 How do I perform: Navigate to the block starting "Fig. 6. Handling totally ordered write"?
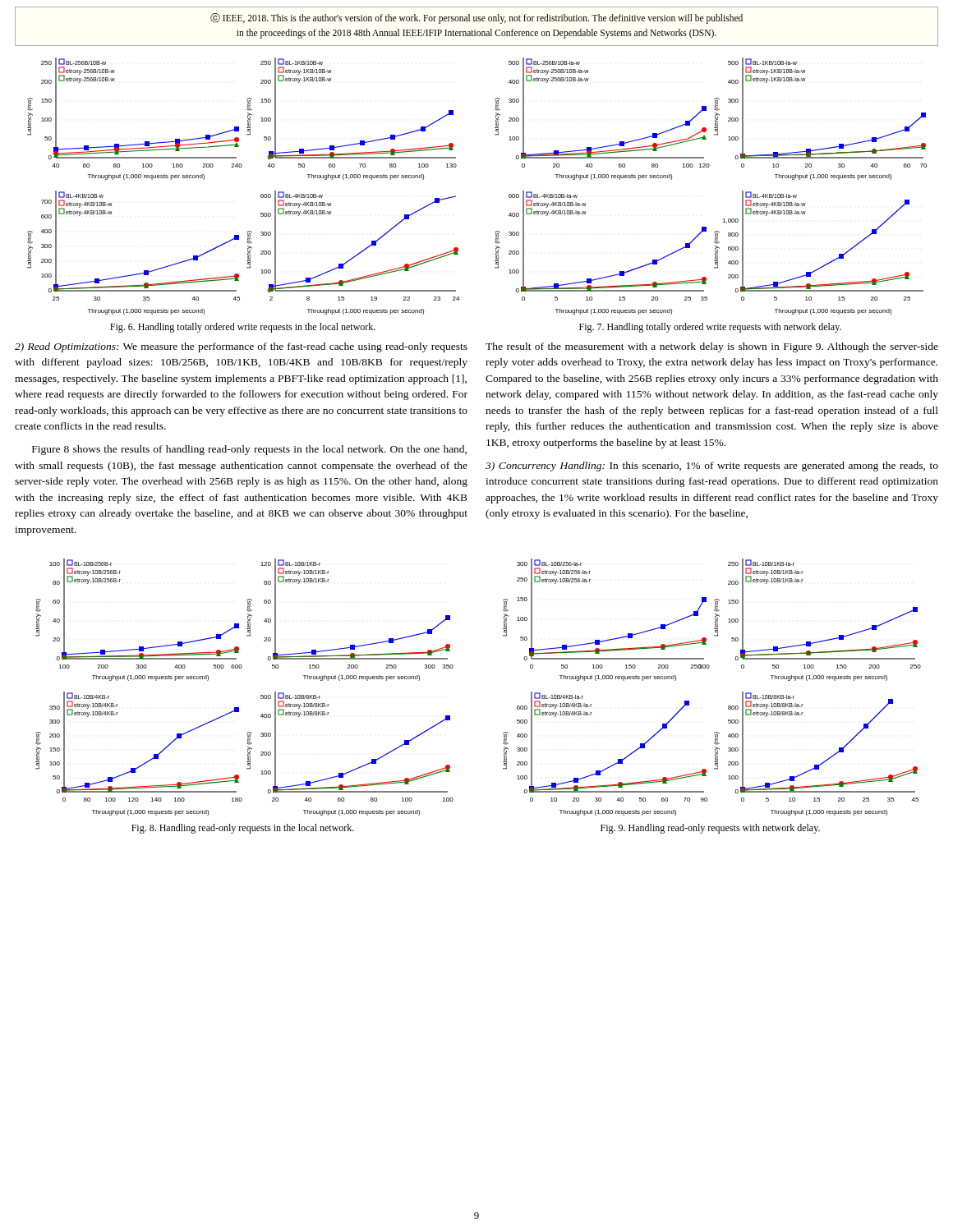[x=243, y=327]
